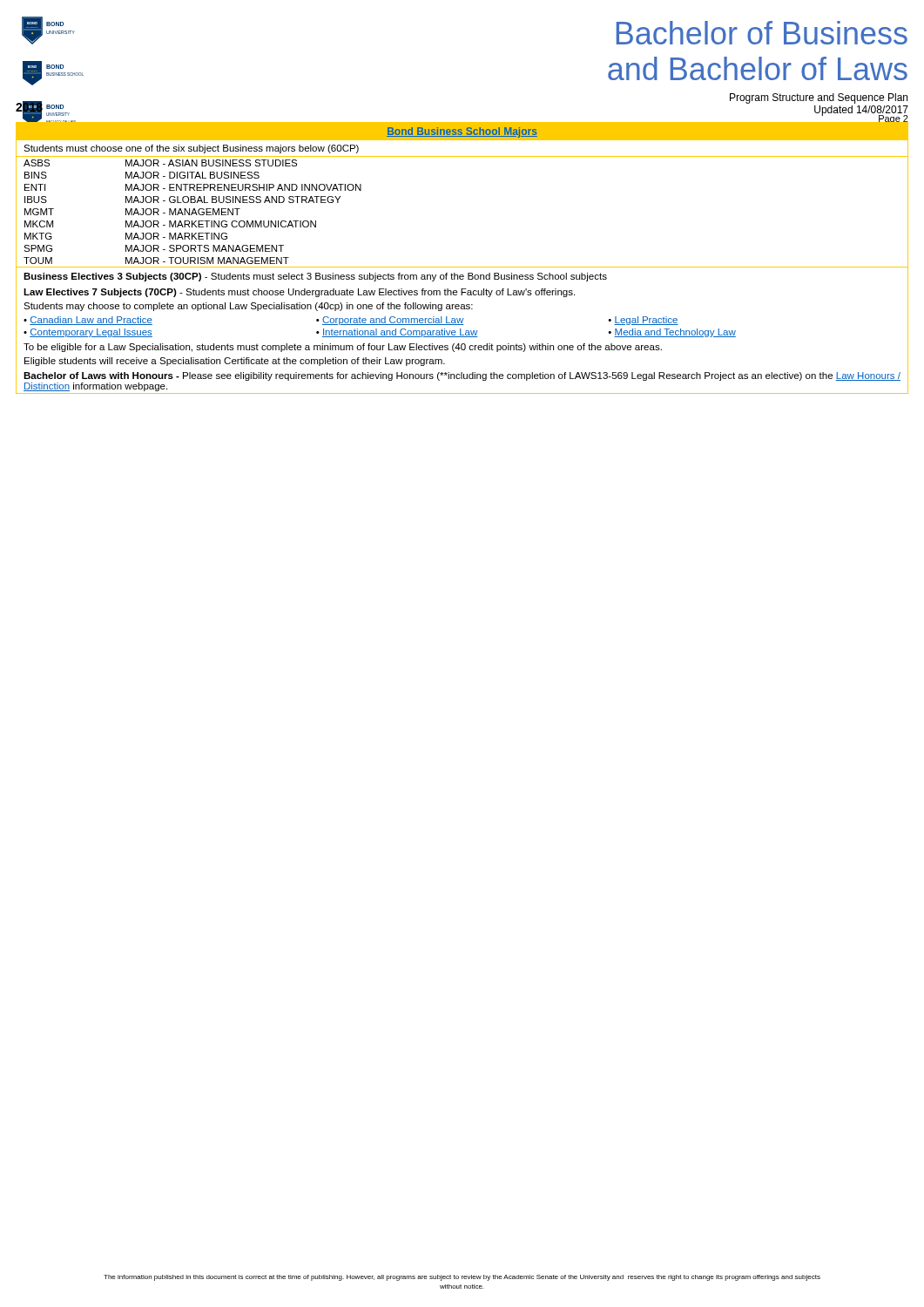
Task: Click where it says "• Corporate and Commercial Law"
Action: (390, 320)
